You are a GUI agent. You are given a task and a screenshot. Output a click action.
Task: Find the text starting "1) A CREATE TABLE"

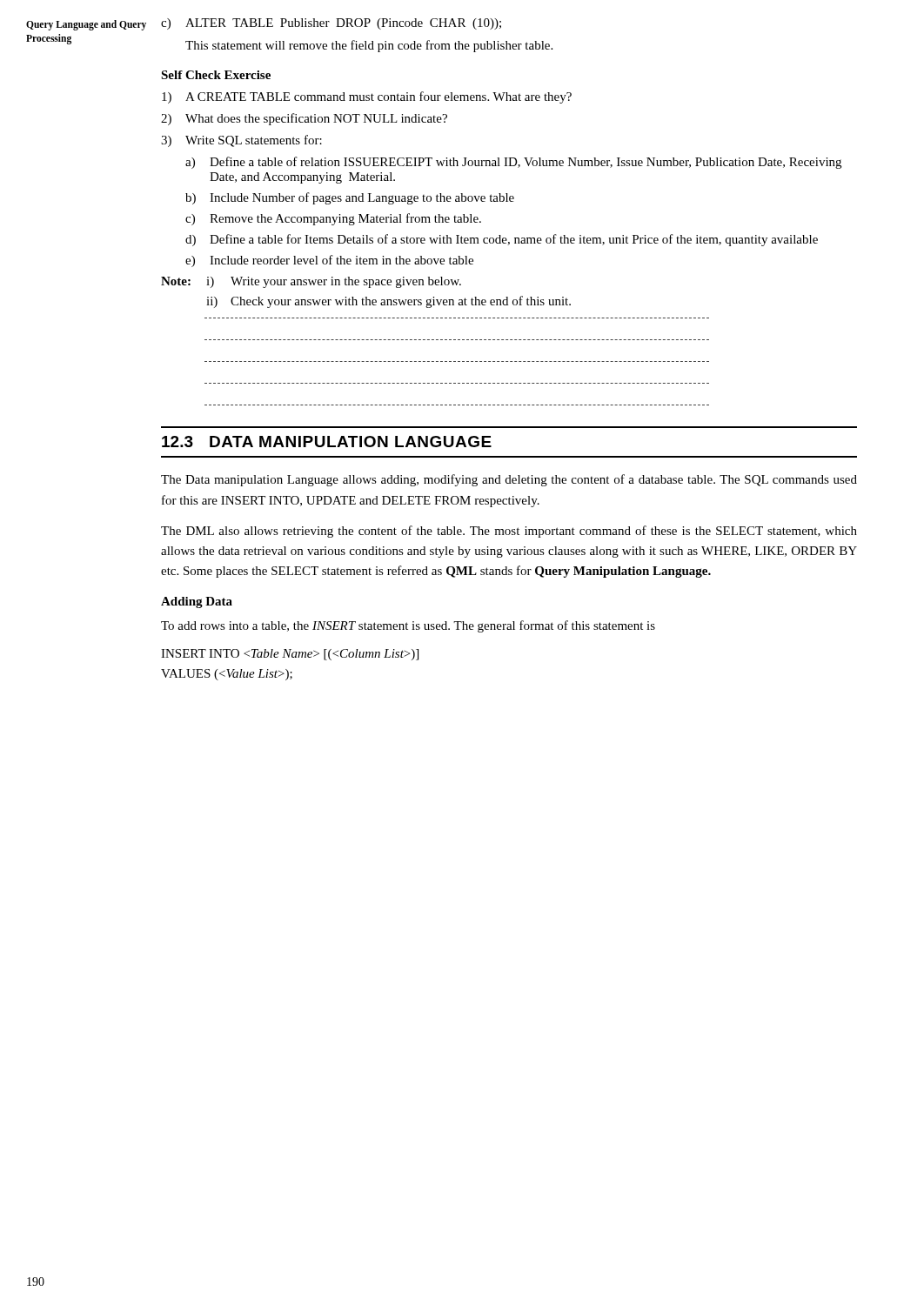click(366, 97)
